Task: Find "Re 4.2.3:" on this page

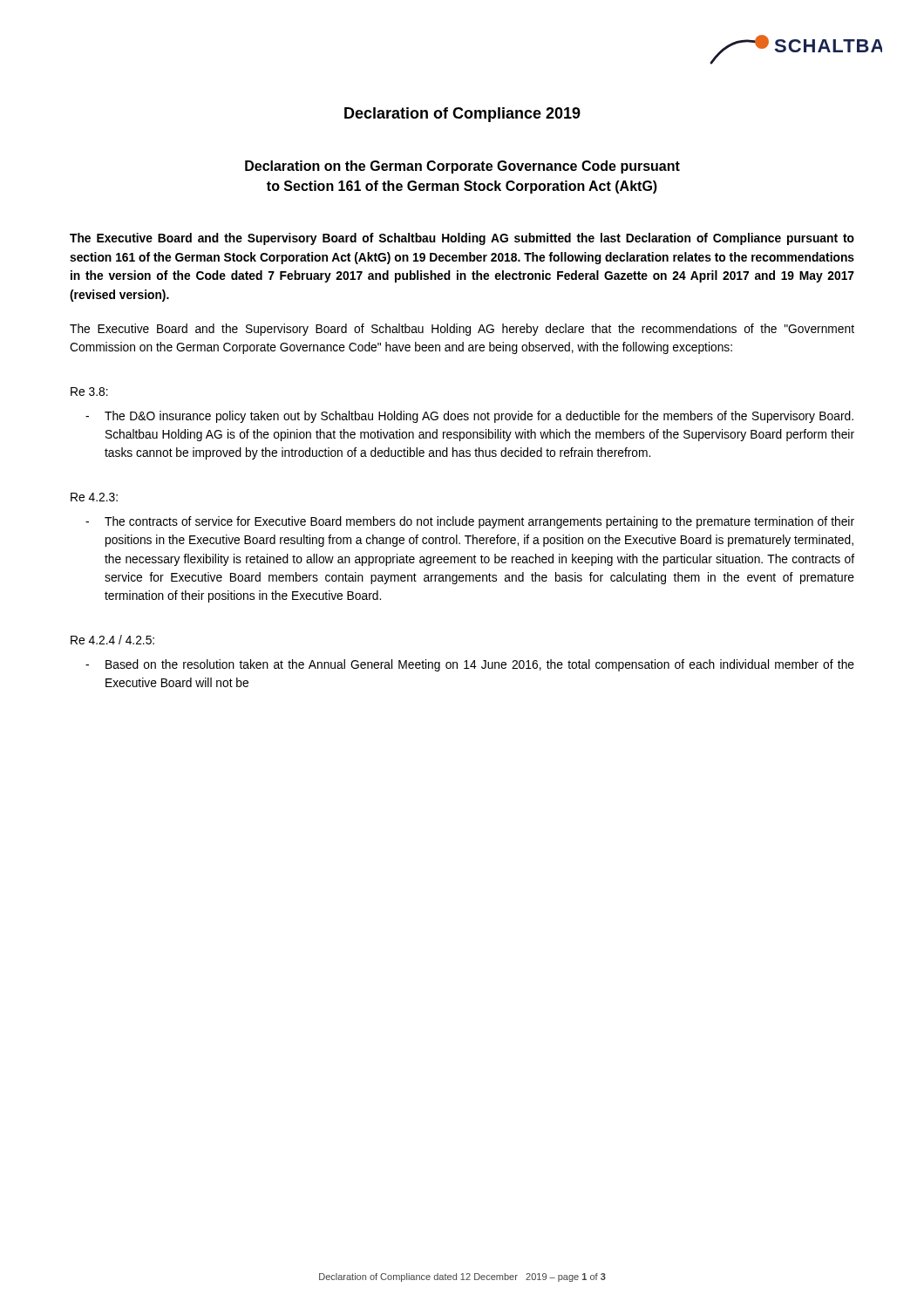Action: (94, 497)
